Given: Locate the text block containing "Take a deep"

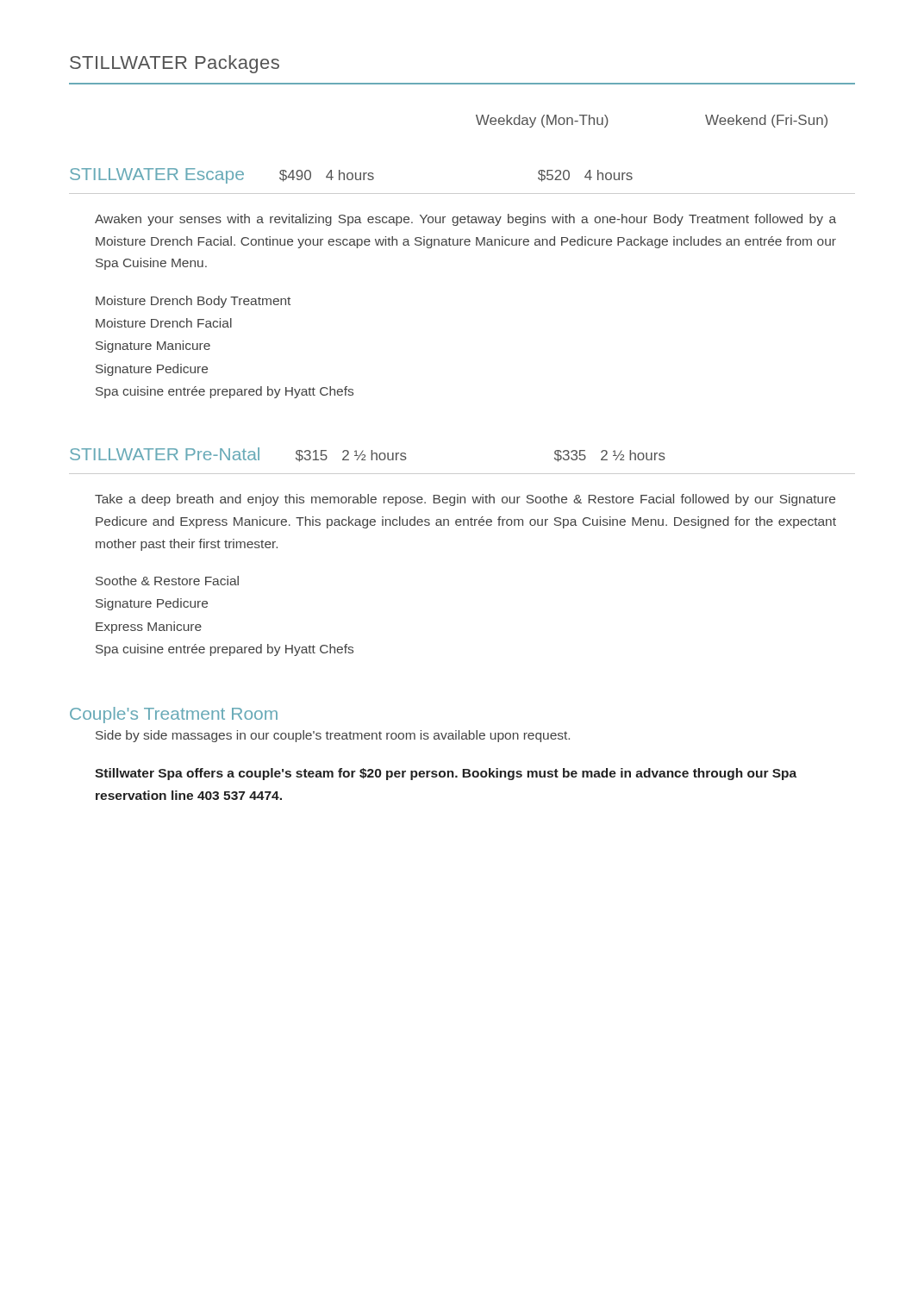Looking at the screenshot, I should click(x=465, y=521).
